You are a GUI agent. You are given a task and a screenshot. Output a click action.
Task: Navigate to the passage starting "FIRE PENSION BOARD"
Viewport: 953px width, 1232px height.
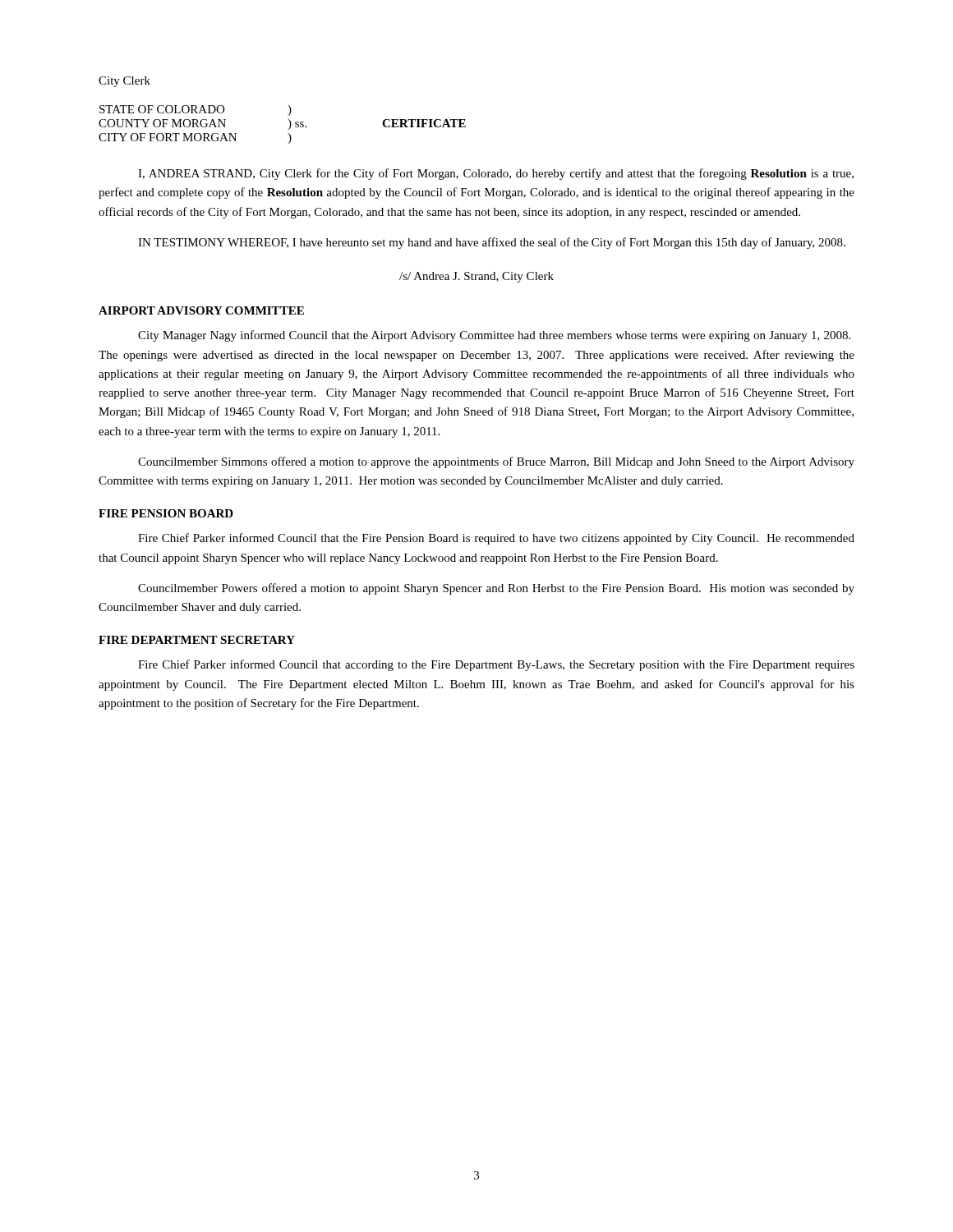(166, 514)
